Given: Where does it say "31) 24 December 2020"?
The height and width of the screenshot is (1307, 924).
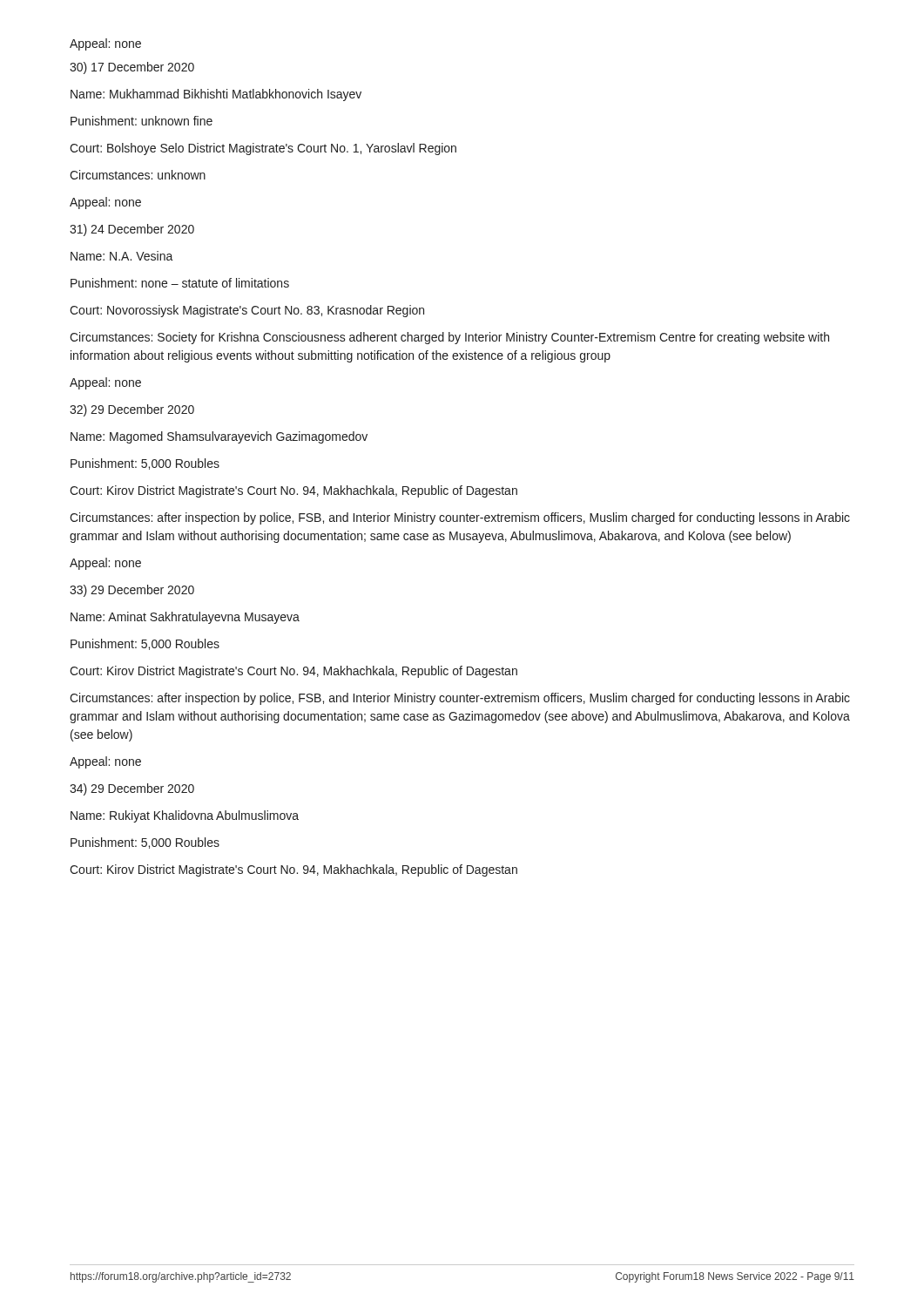Looking at the screenshot, I should (132, 229).
